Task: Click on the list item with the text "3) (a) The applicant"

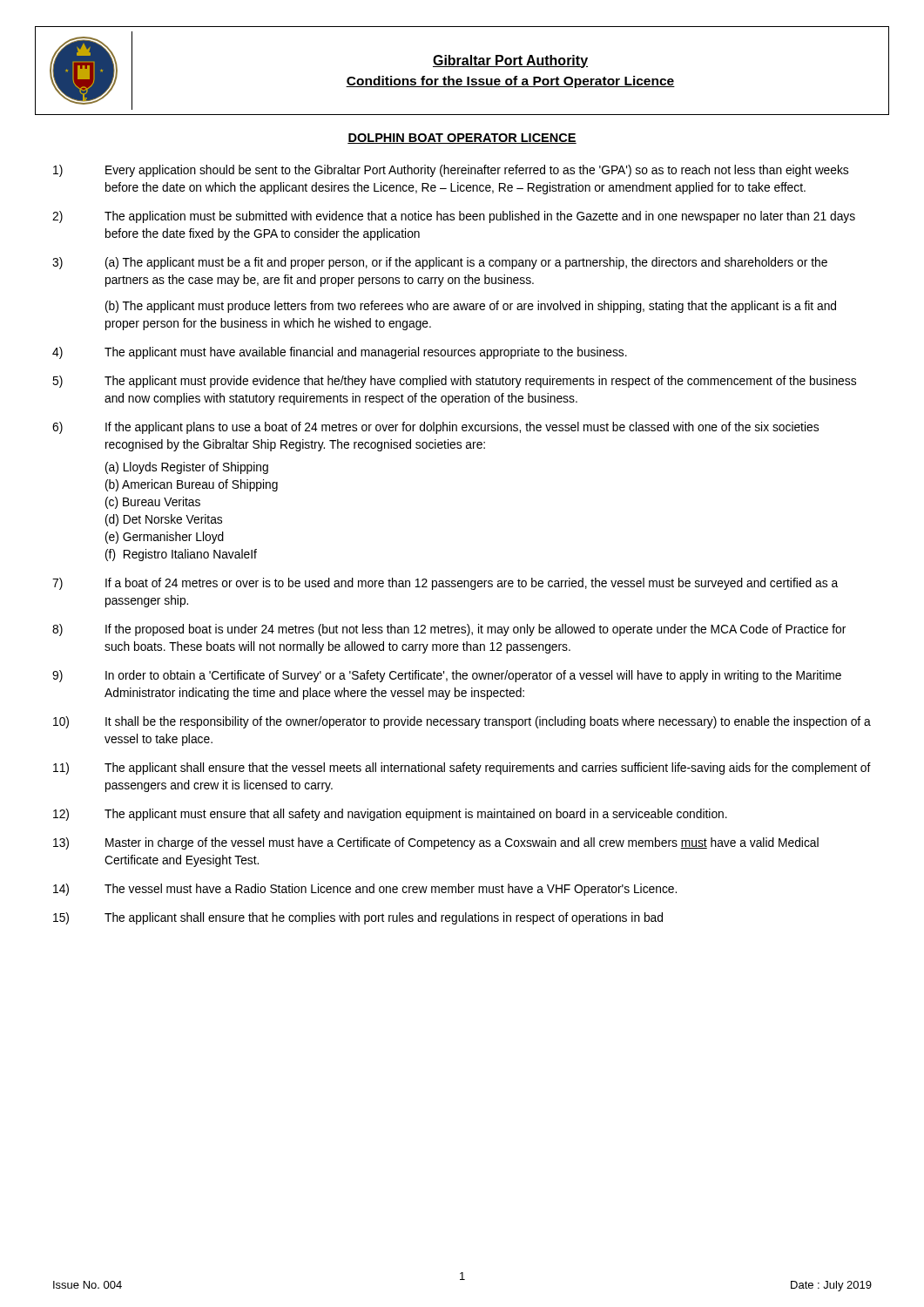Action: (462, 294)
